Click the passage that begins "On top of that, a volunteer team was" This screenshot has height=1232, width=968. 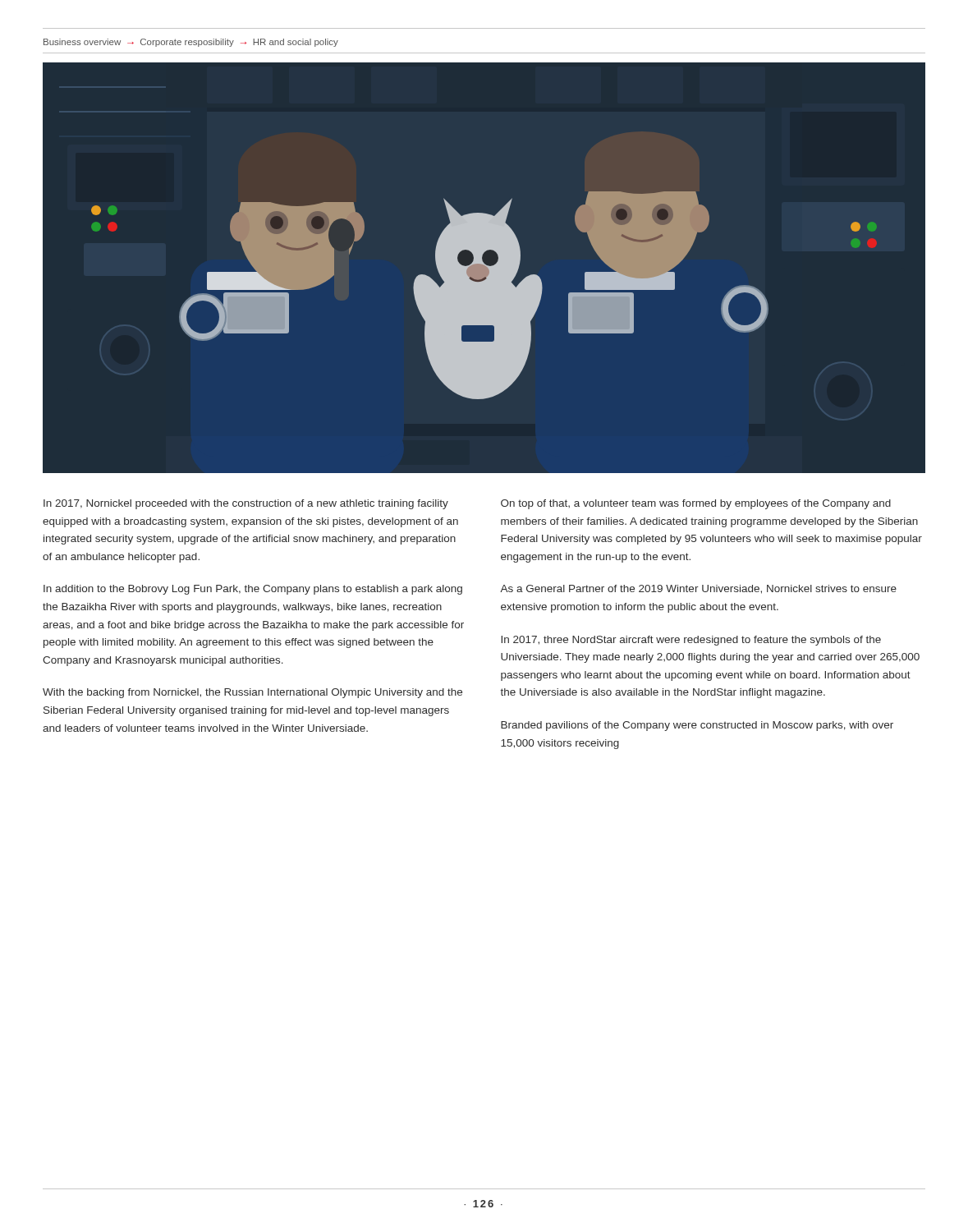tap(696, 504)
